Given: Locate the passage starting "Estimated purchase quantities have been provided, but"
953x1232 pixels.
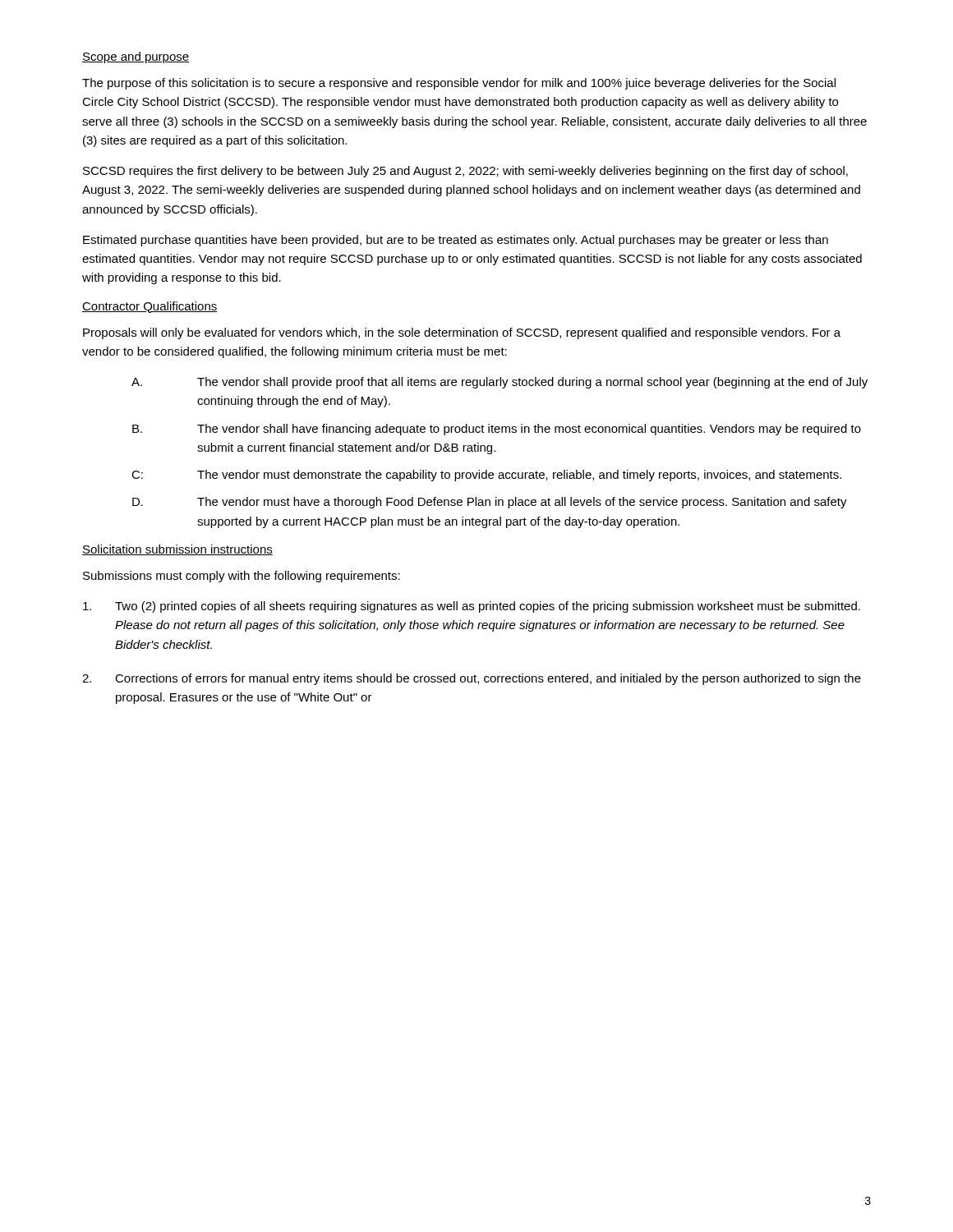Looking at the screenshot, I should 472,258.
